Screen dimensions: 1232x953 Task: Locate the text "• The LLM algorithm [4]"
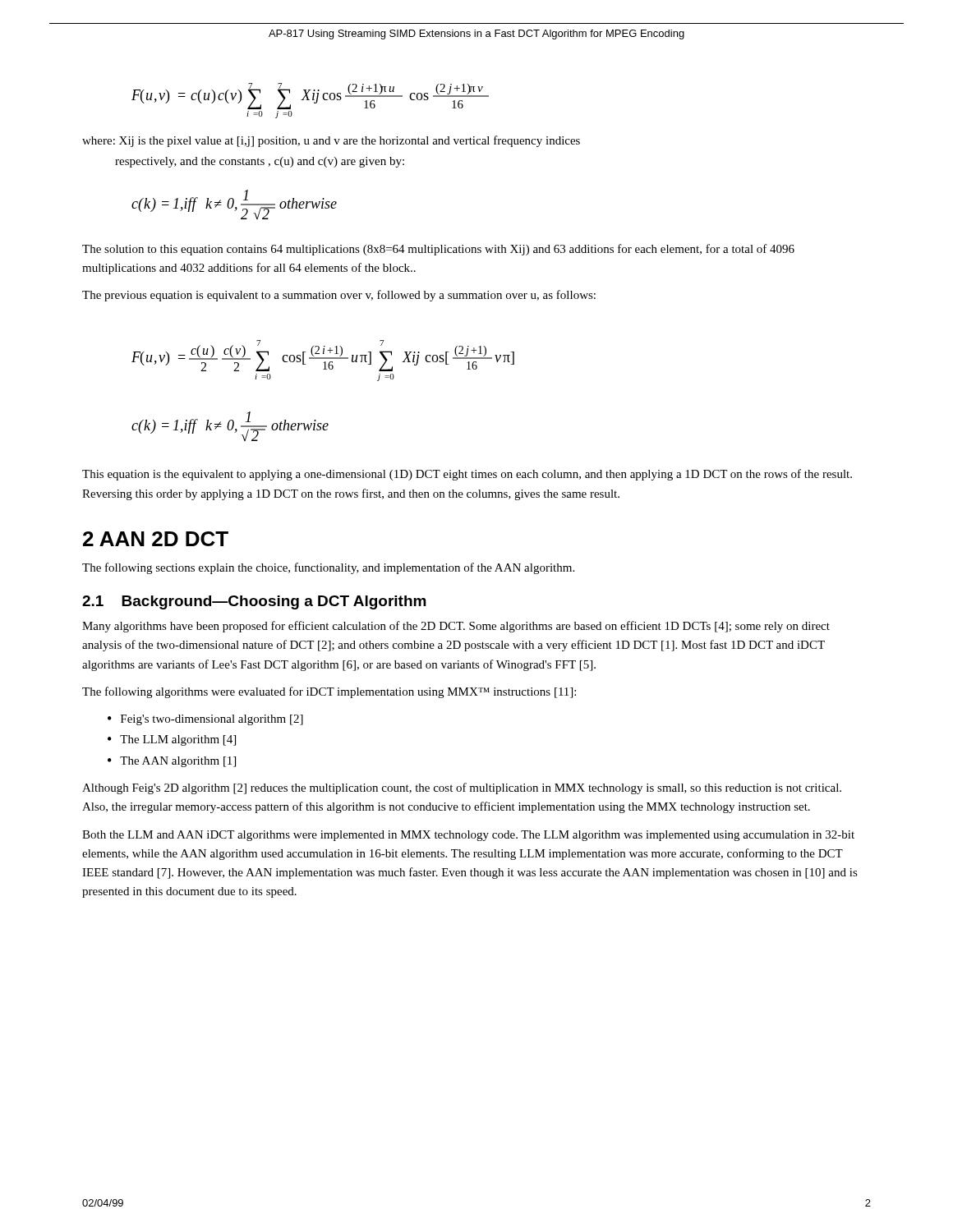pos(172,740)
